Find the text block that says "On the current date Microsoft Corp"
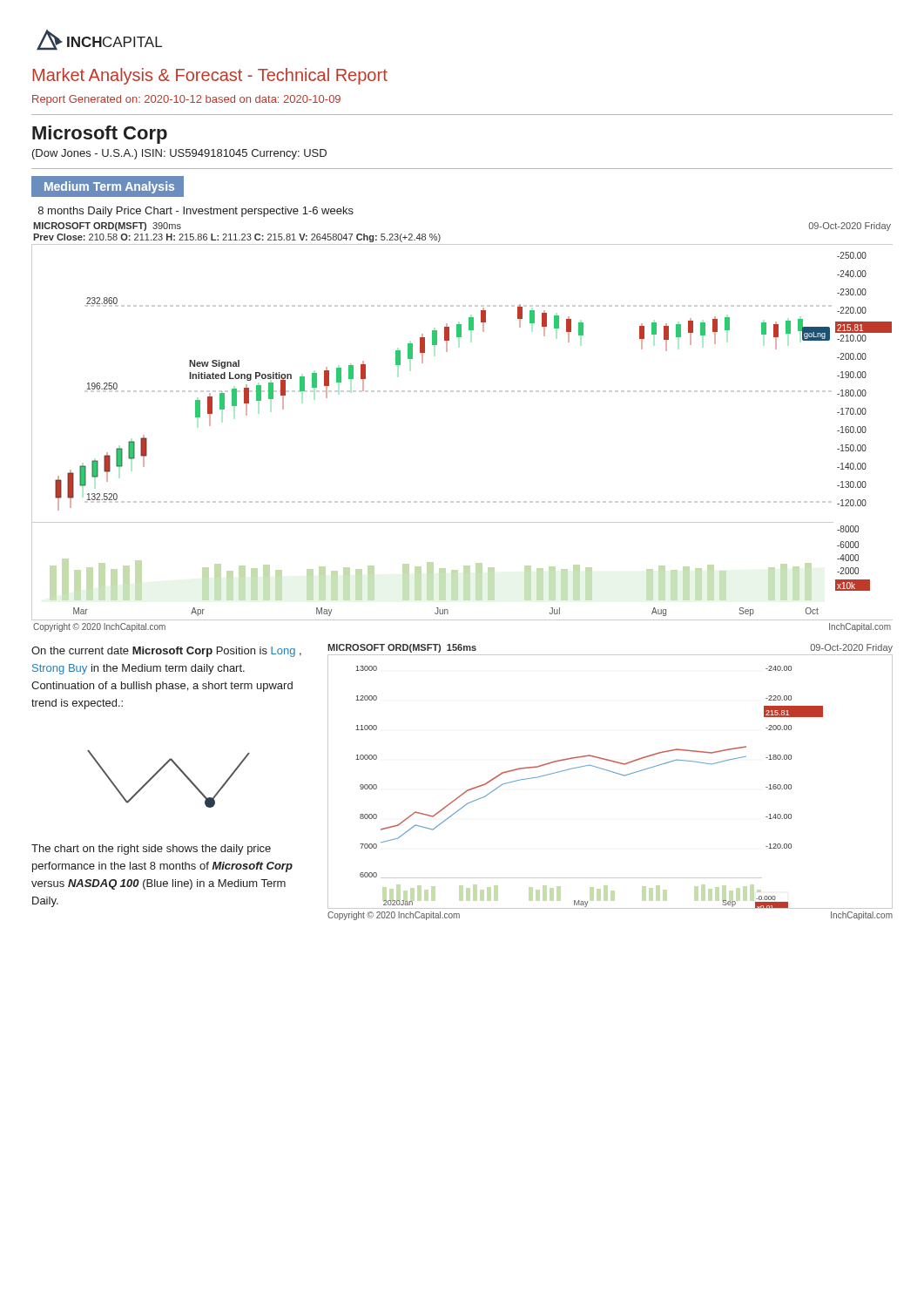Viewport: 924px width, 1307px height. click(x=167, y=677)
